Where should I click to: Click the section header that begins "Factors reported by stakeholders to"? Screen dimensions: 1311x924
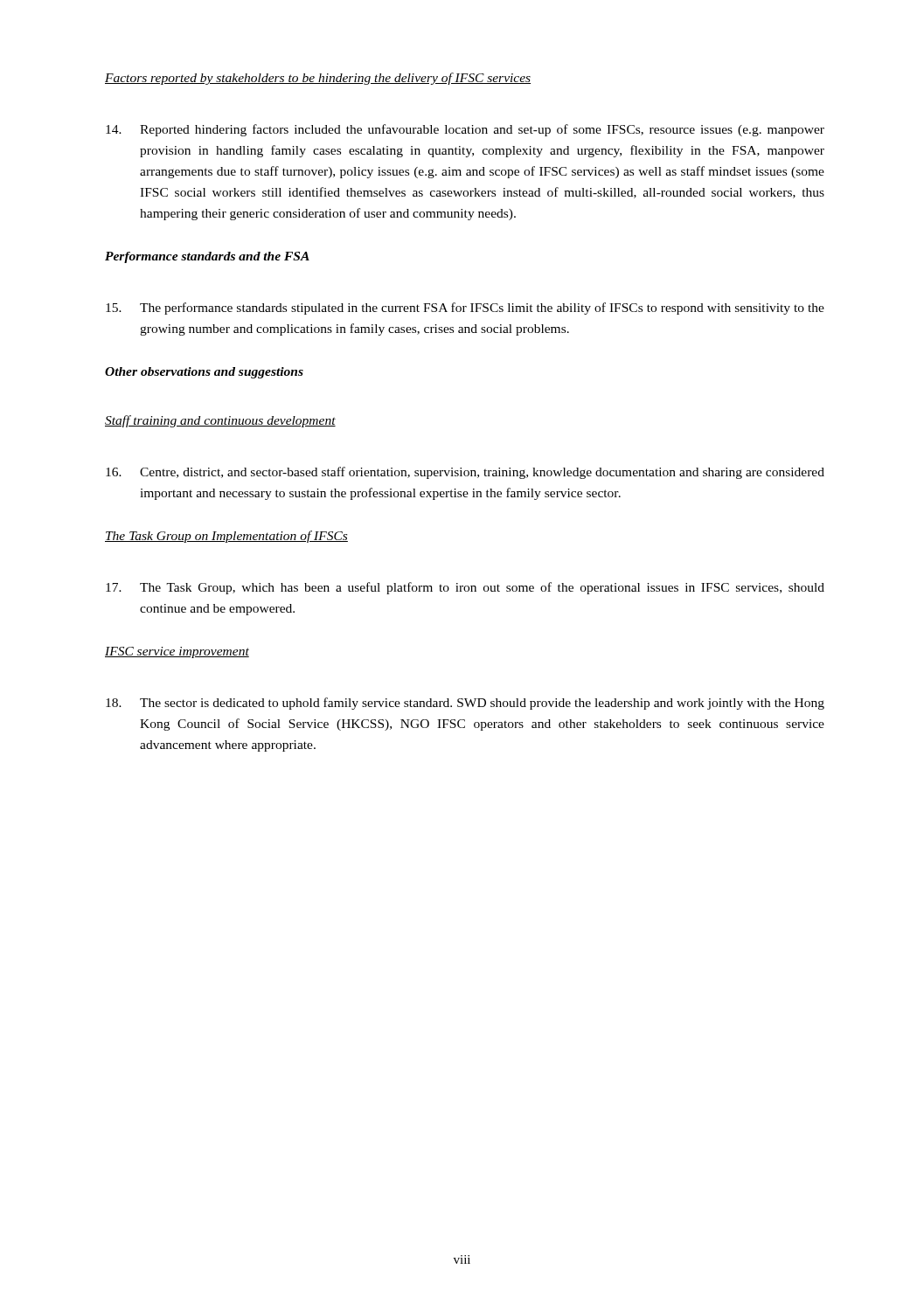click(x=318, y=78)
